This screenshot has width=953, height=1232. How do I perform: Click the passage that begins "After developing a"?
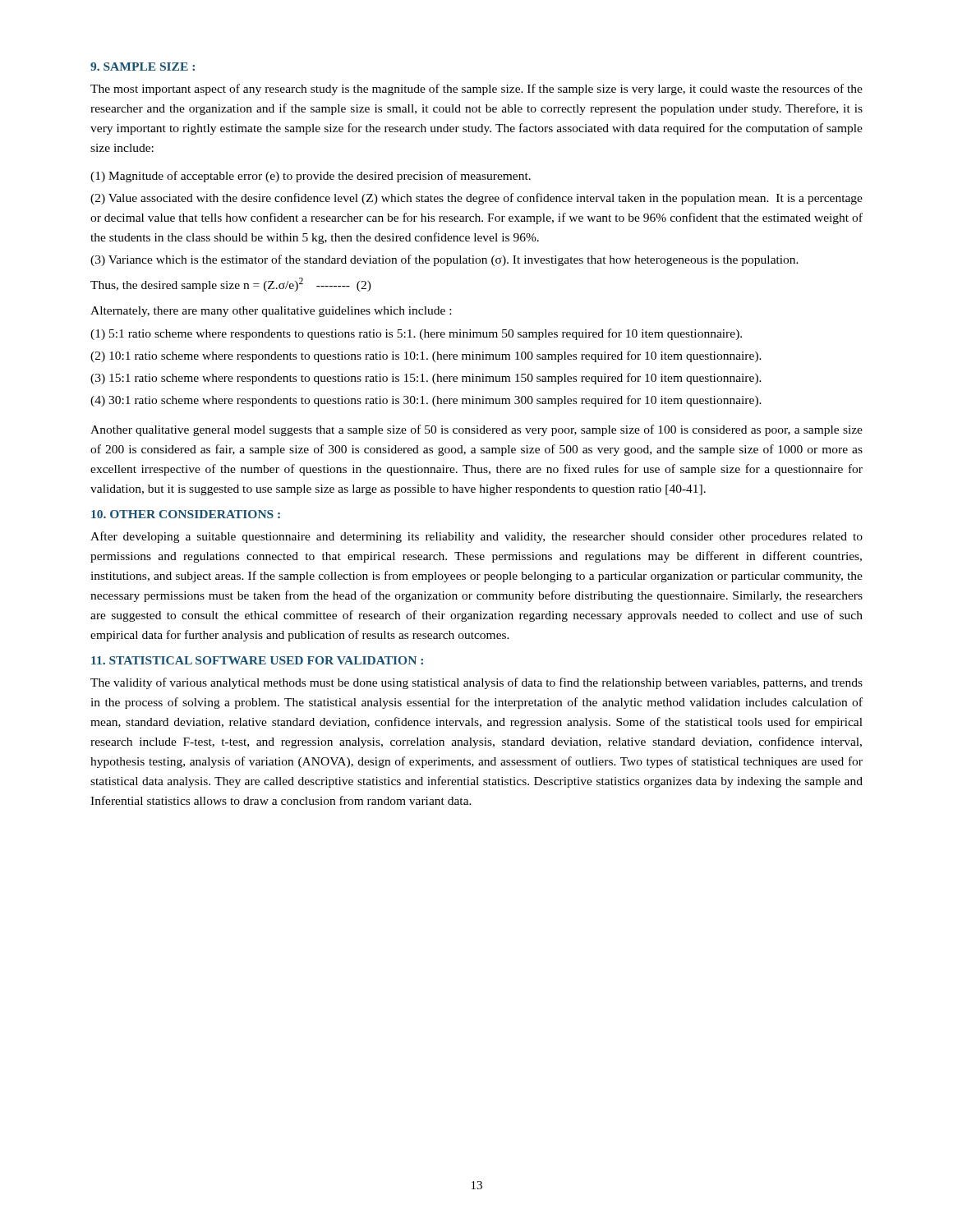pyautogui.click(x=476, y=585)
